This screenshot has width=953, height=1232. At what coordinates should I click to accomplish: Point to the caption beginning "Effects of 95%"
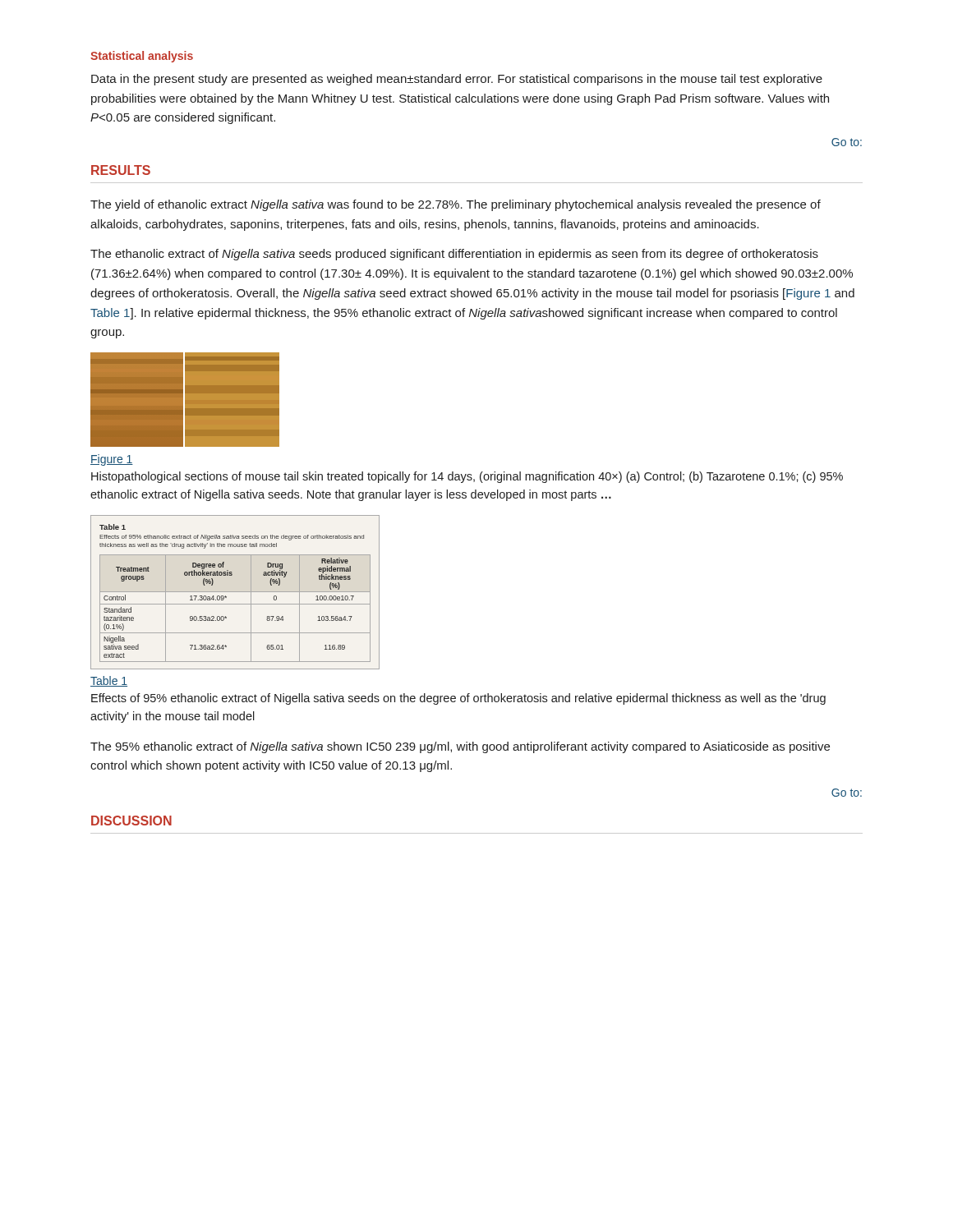tap(458, 707)
